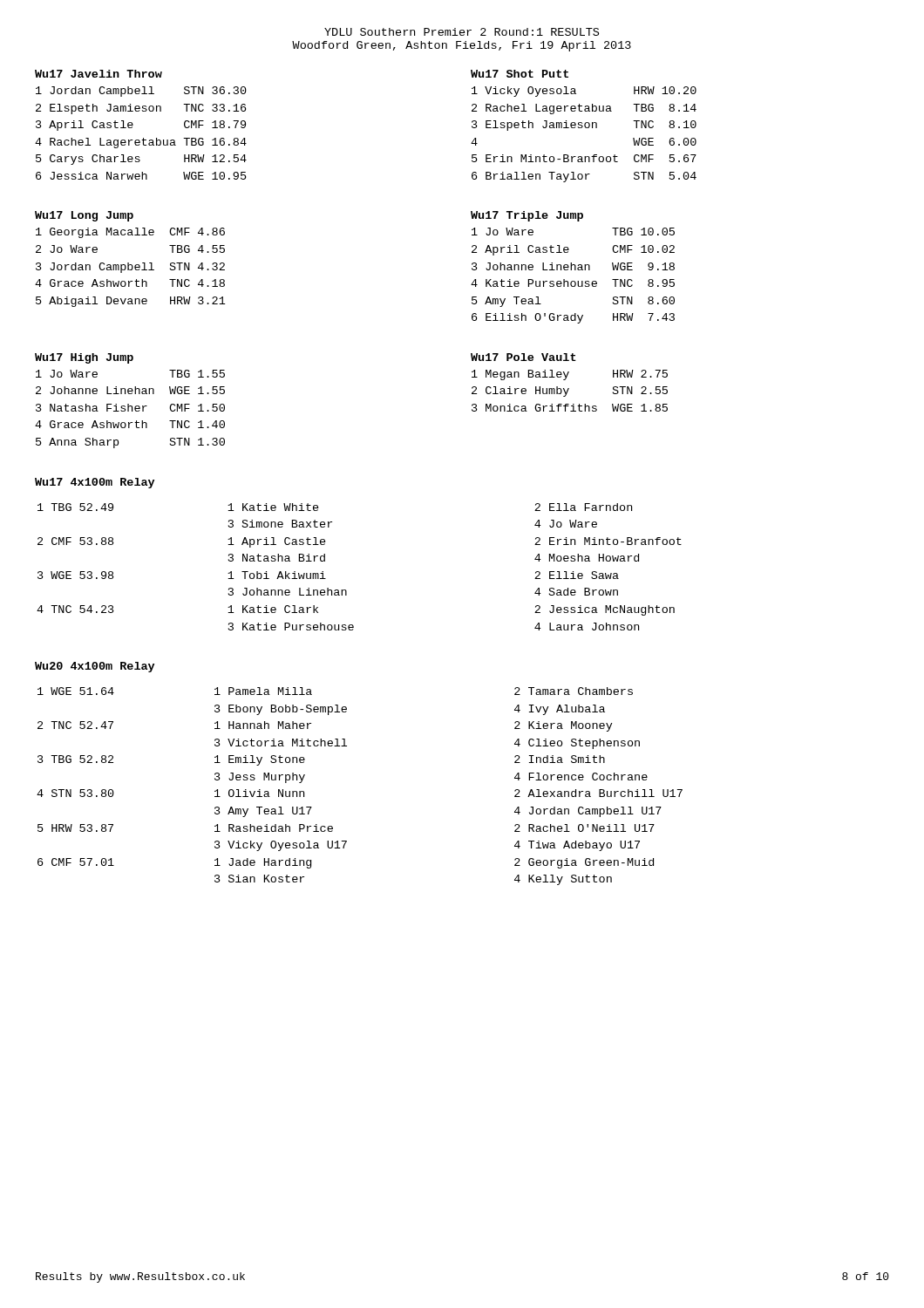Screen dimensions: 1308x924
Task: Navigate to the block starting "5 Anna Sharp STN 1.30"
Action: tap(74, 443)
